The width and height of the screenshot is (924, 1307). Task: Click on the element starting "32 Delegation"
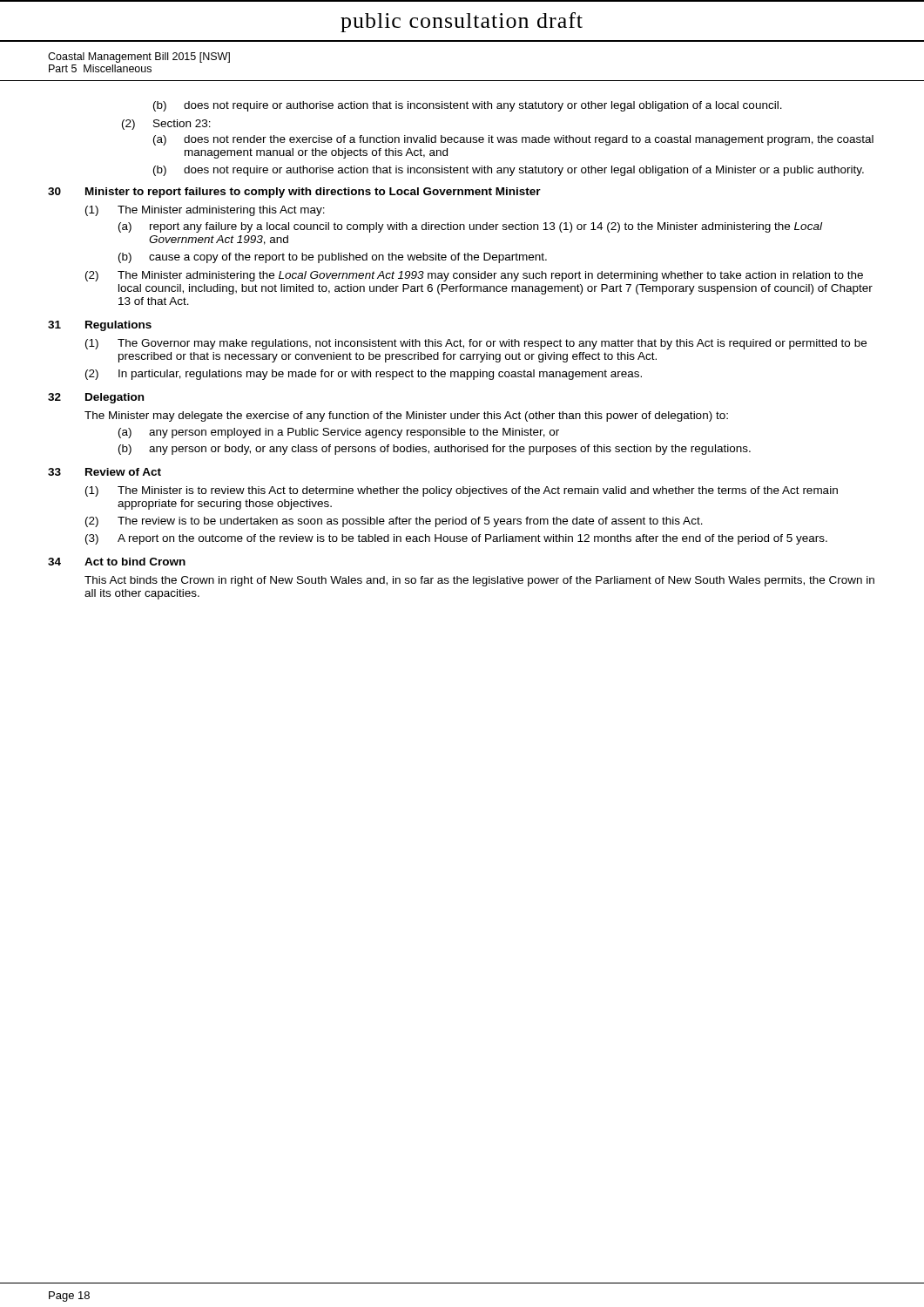click(96, 398)
